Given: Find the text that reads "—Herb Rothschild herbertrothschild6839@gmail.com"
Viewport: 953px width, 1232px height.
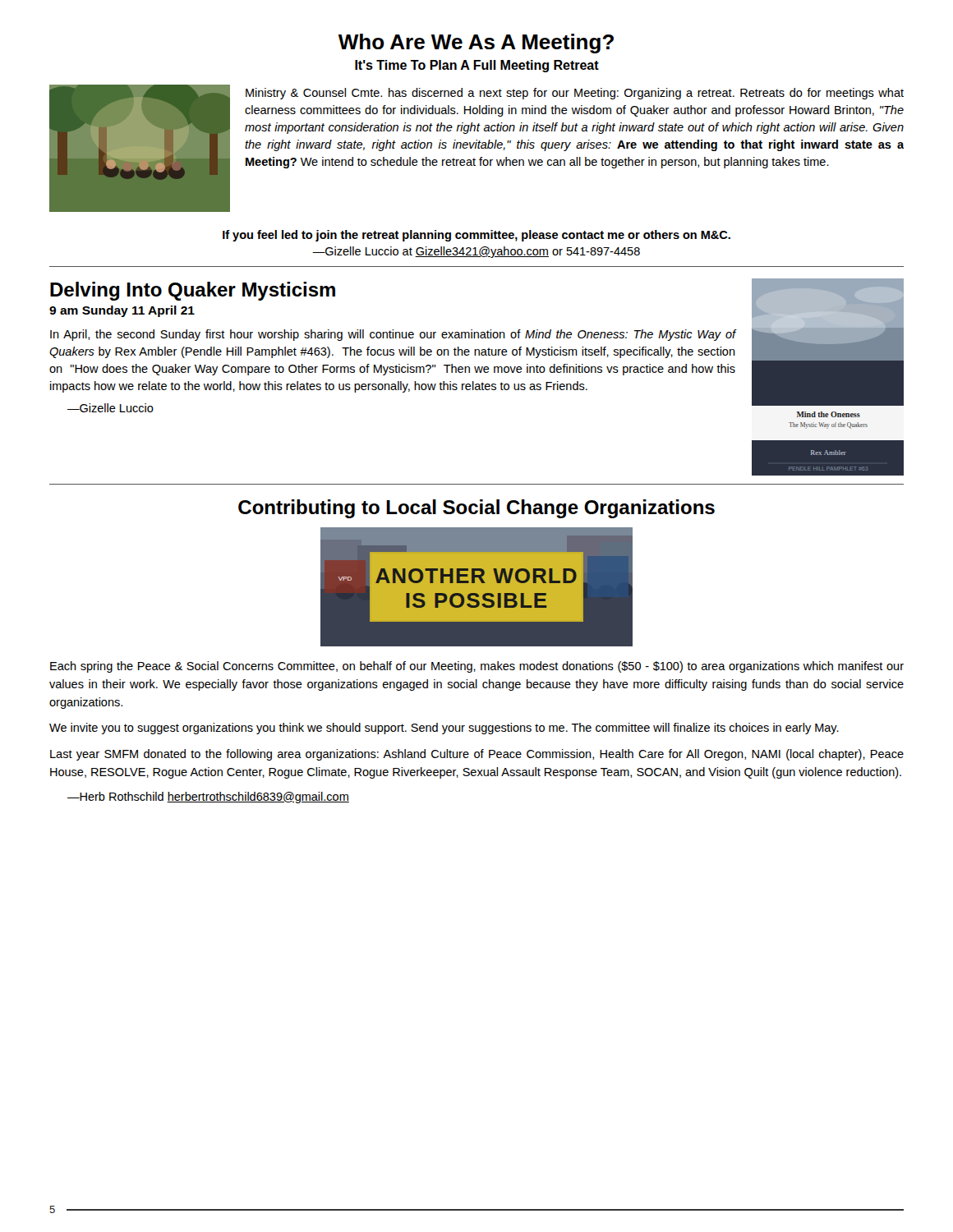Looking at the screenshot, I should point(208,796).
